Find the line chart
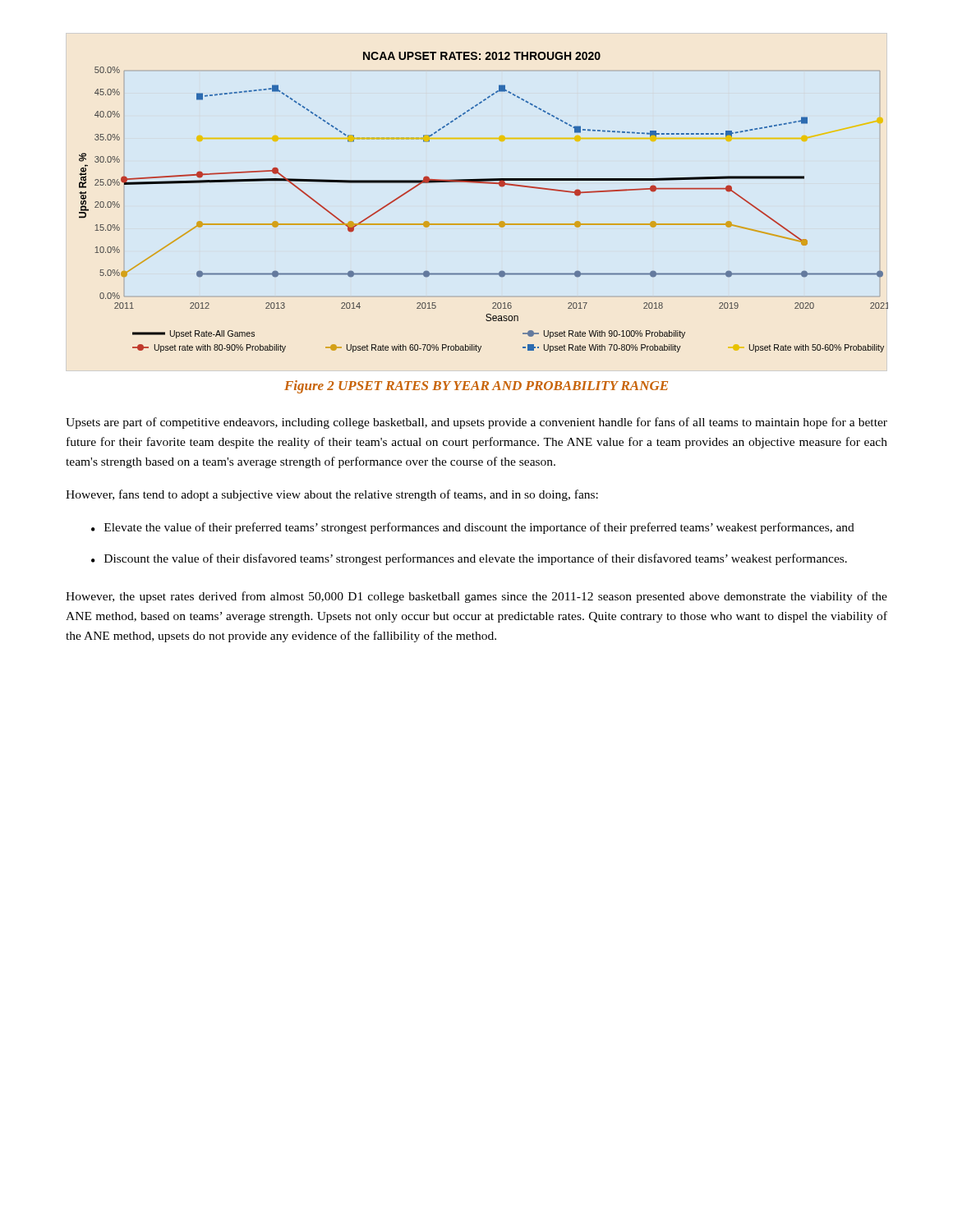 476,202
